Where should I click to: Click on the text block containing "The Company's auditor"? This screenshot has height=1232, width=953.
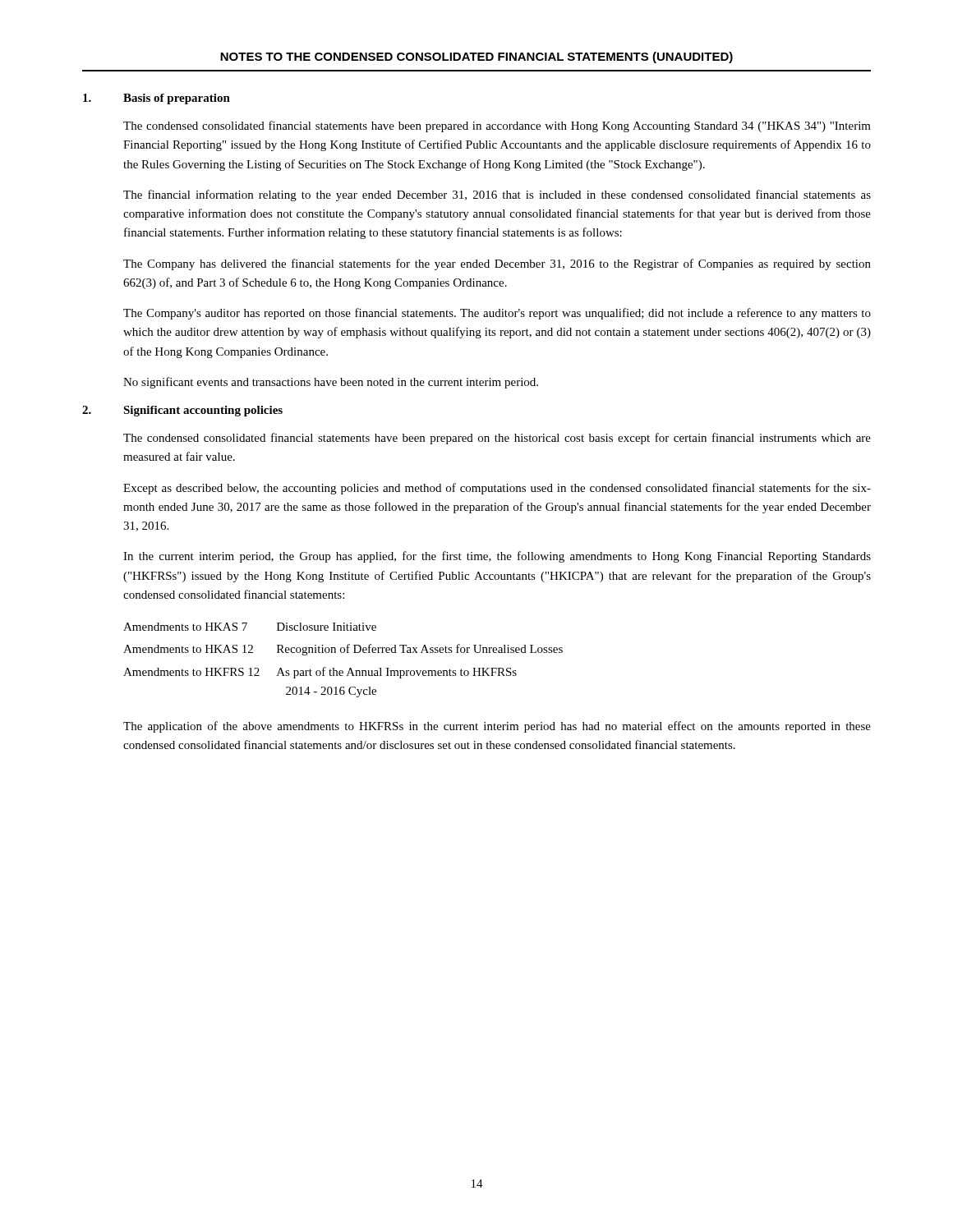click(x=497, y=332)
